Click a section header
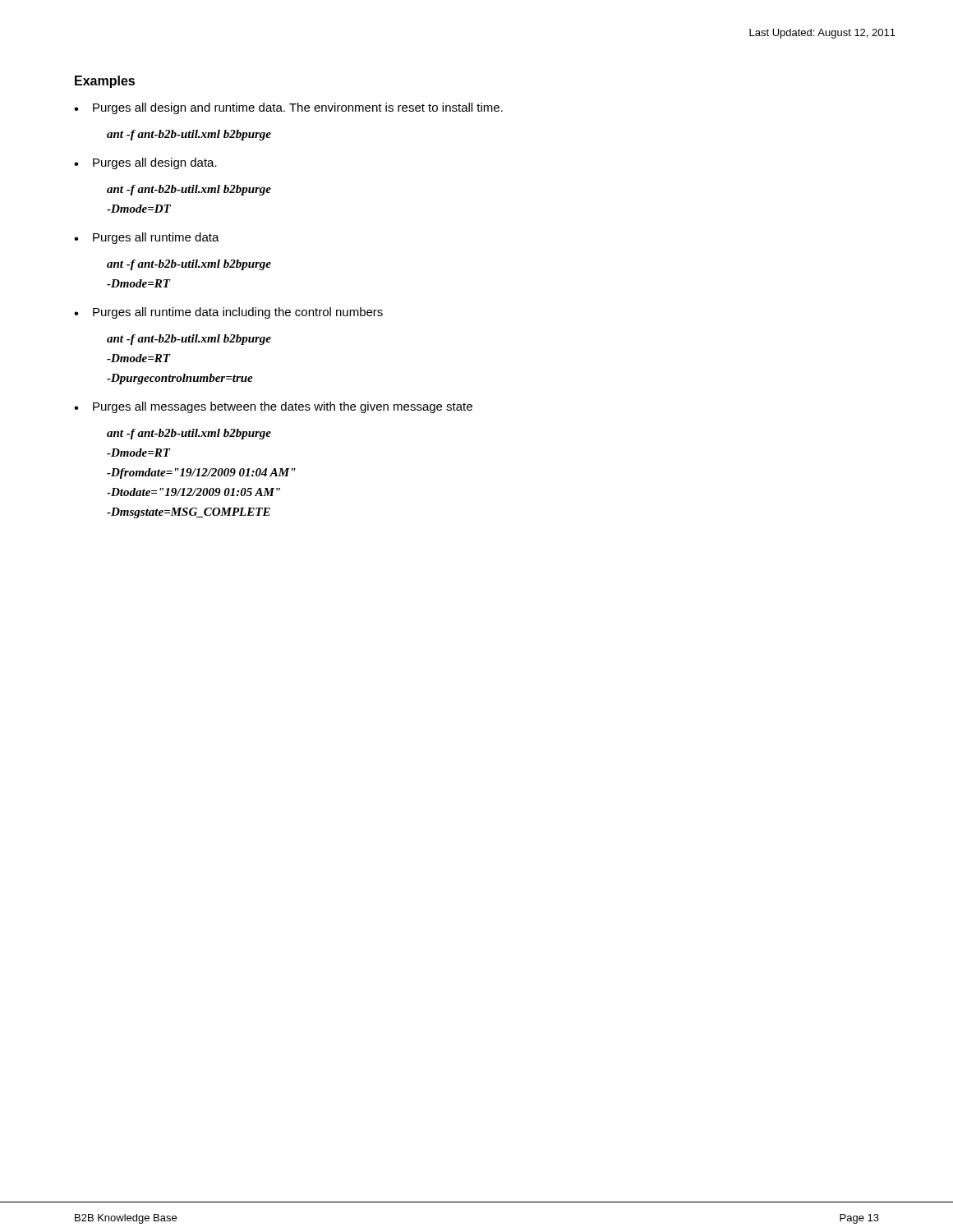This screenshot has width=953, height=1232. point(105,81)
